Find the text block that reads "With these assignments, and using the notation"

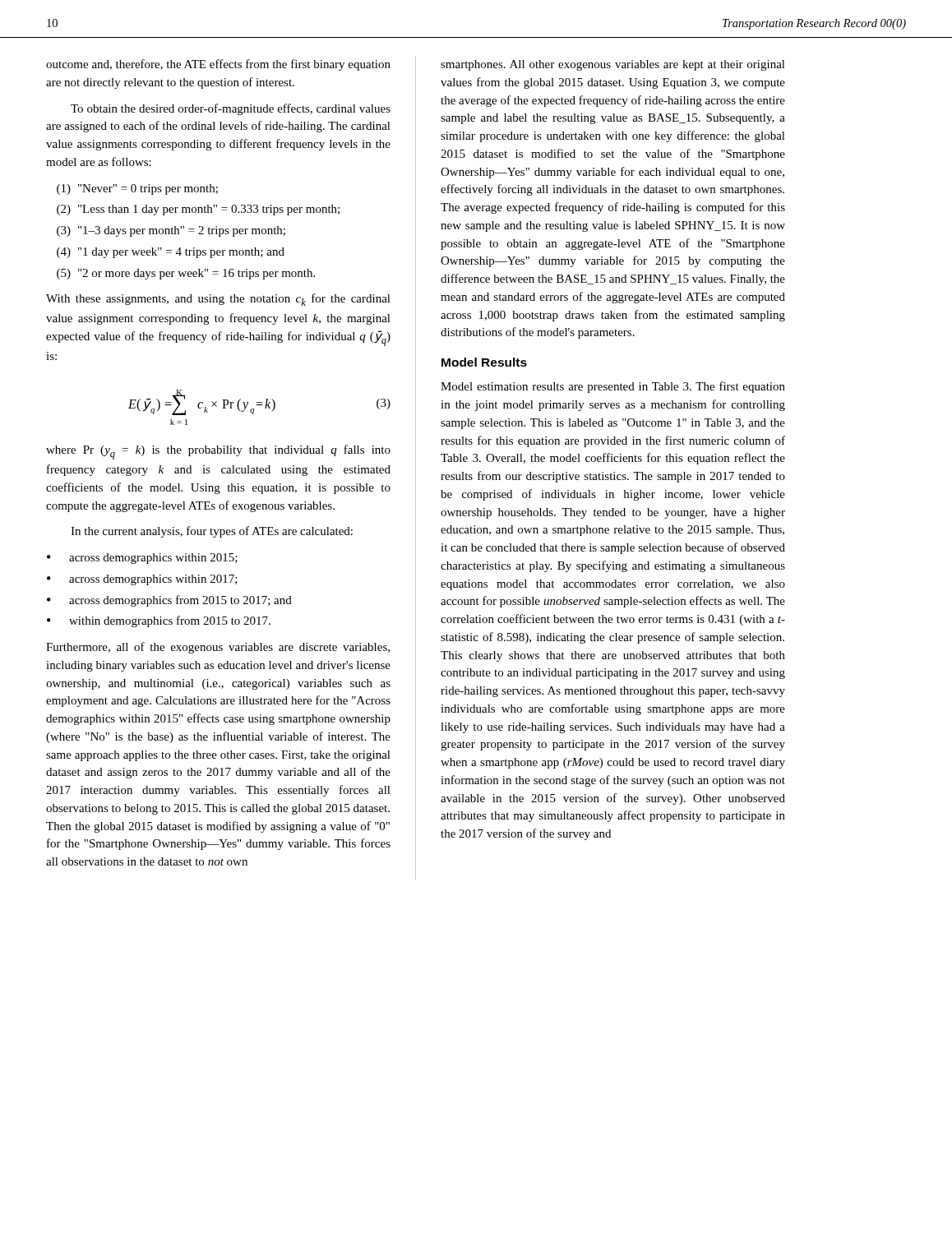click(218, 328)
